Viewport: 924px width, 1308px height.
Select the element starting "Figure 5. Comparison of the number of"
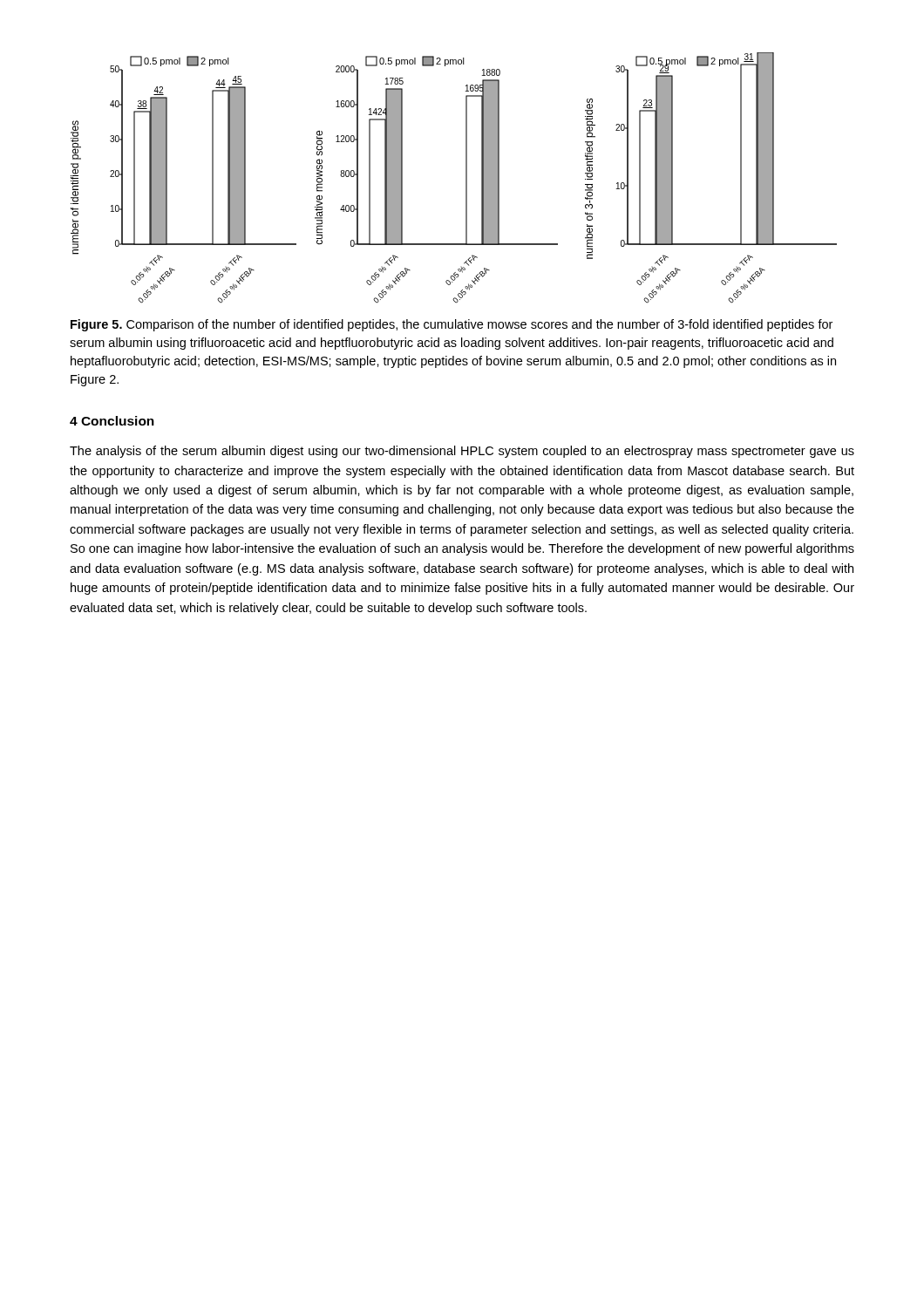453,352
